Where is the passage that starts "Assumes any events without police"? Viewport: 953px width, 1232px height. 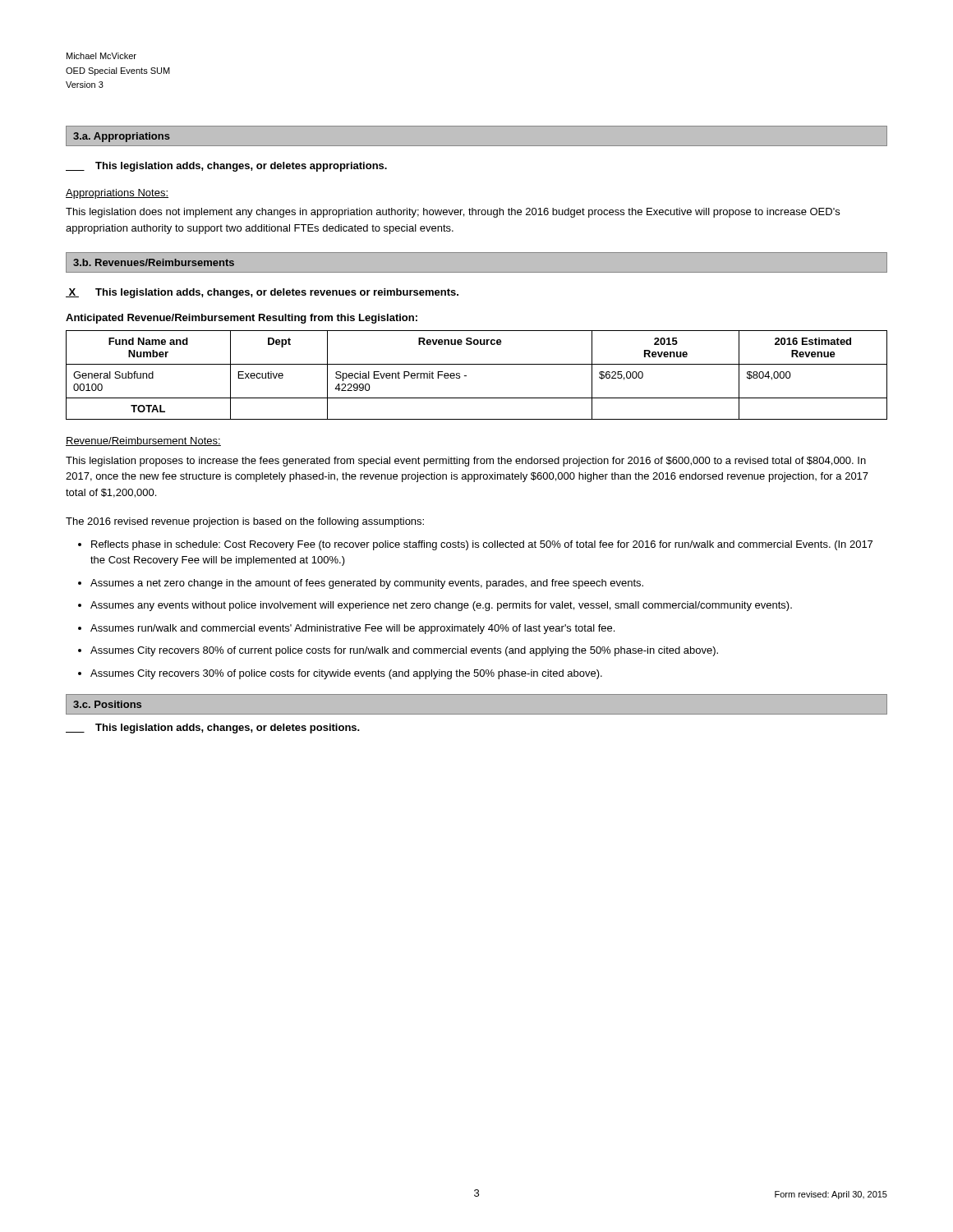click(x=441, y=605)
